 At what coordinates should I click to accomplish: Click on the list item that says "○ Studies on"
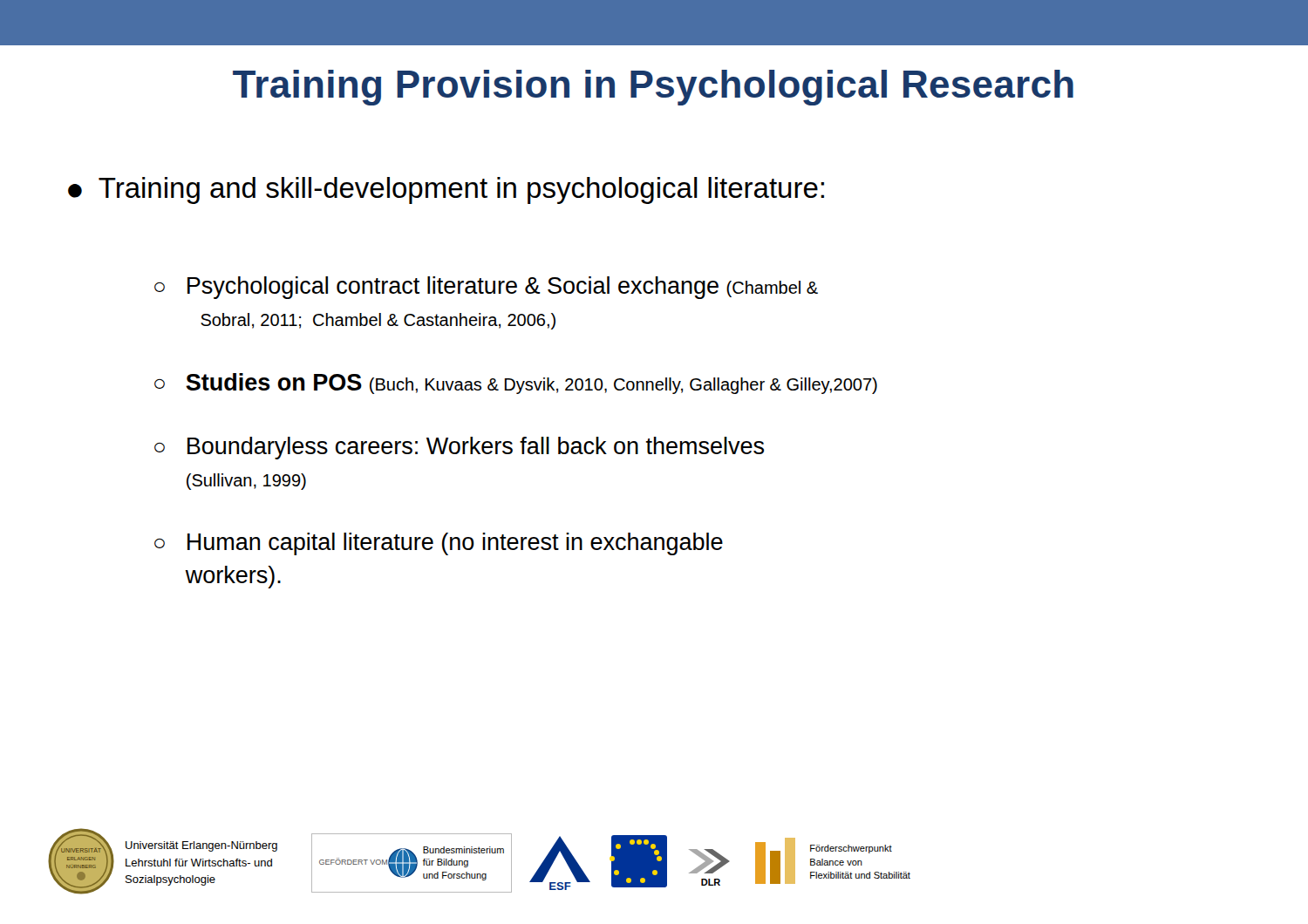point(515,383)
